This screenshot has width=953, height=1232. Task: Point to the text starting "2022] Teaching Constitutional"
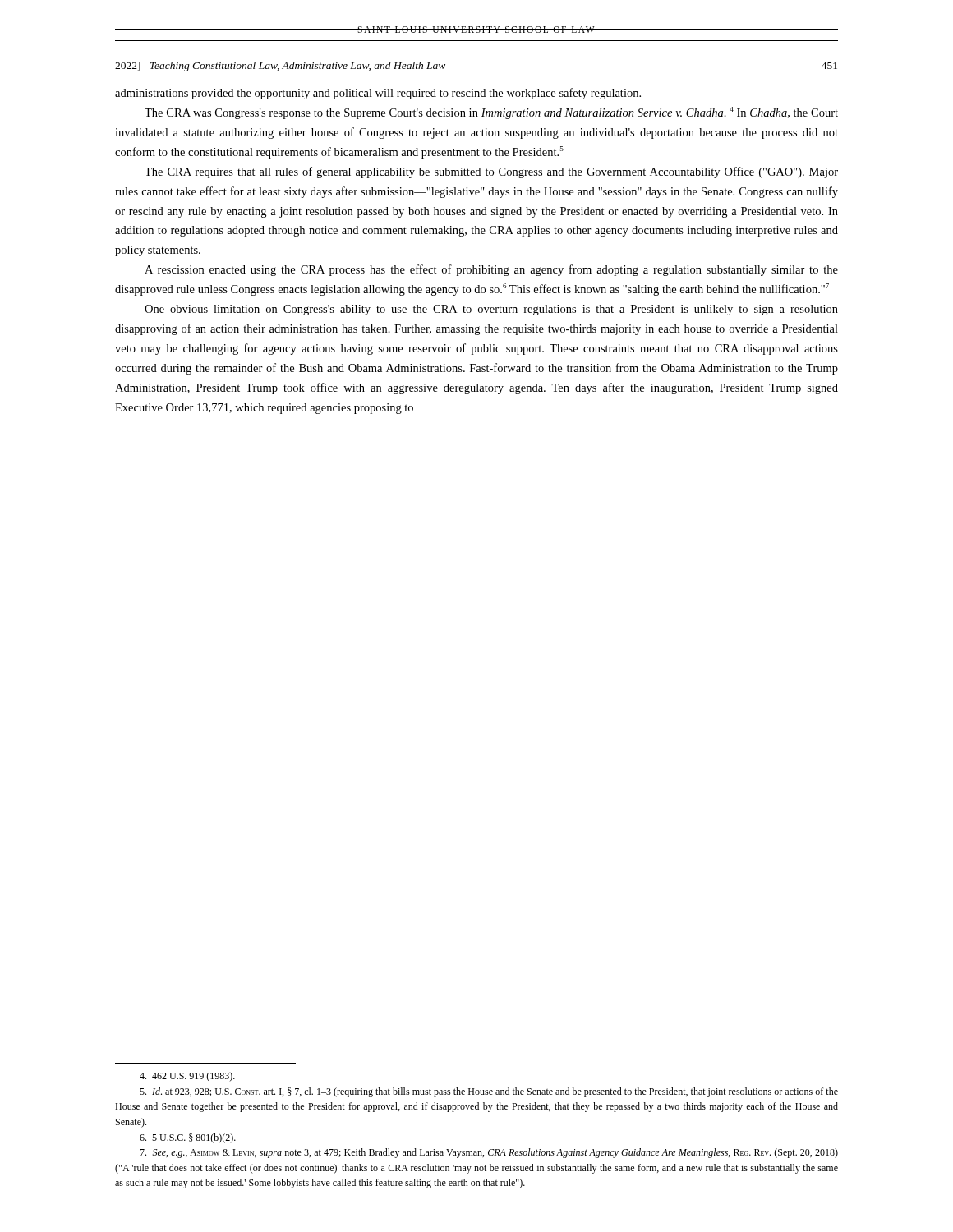[269, 66]
